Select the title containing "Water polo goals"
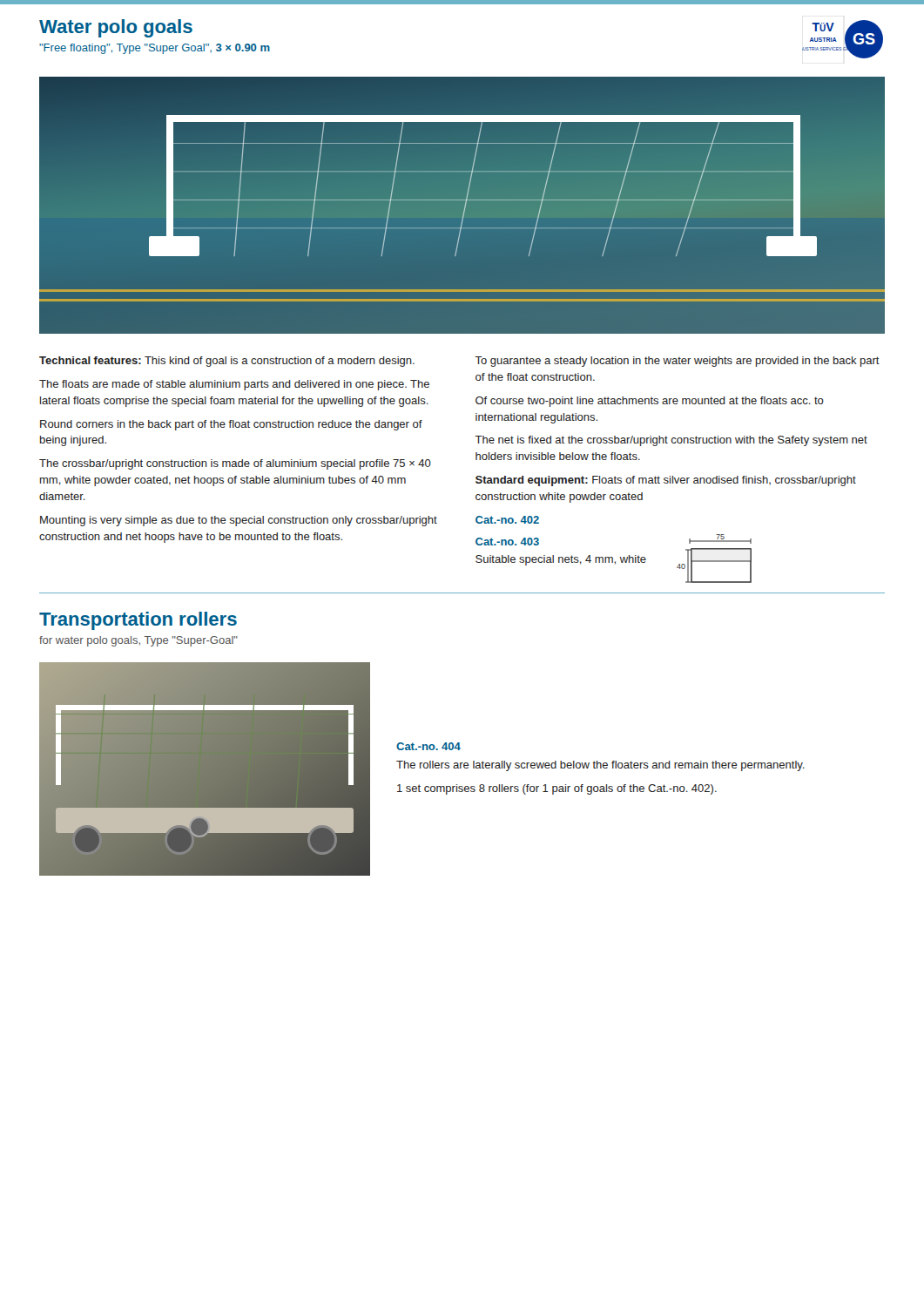 (x=116, y=27)
